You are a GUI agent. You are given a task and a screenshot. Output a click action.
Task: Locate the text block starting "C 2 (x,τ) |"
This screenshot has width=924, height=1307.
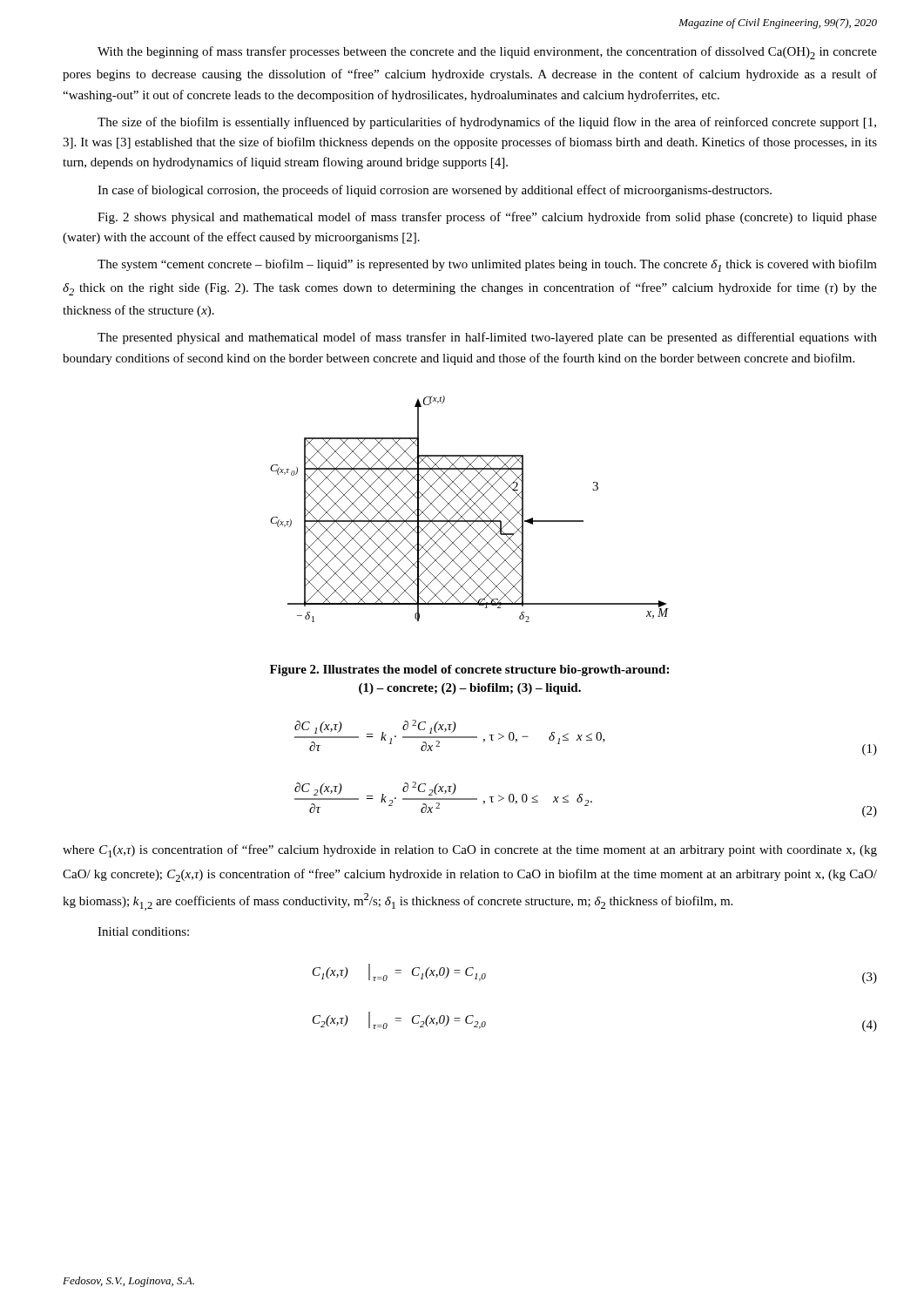(x=425, y=1022)
